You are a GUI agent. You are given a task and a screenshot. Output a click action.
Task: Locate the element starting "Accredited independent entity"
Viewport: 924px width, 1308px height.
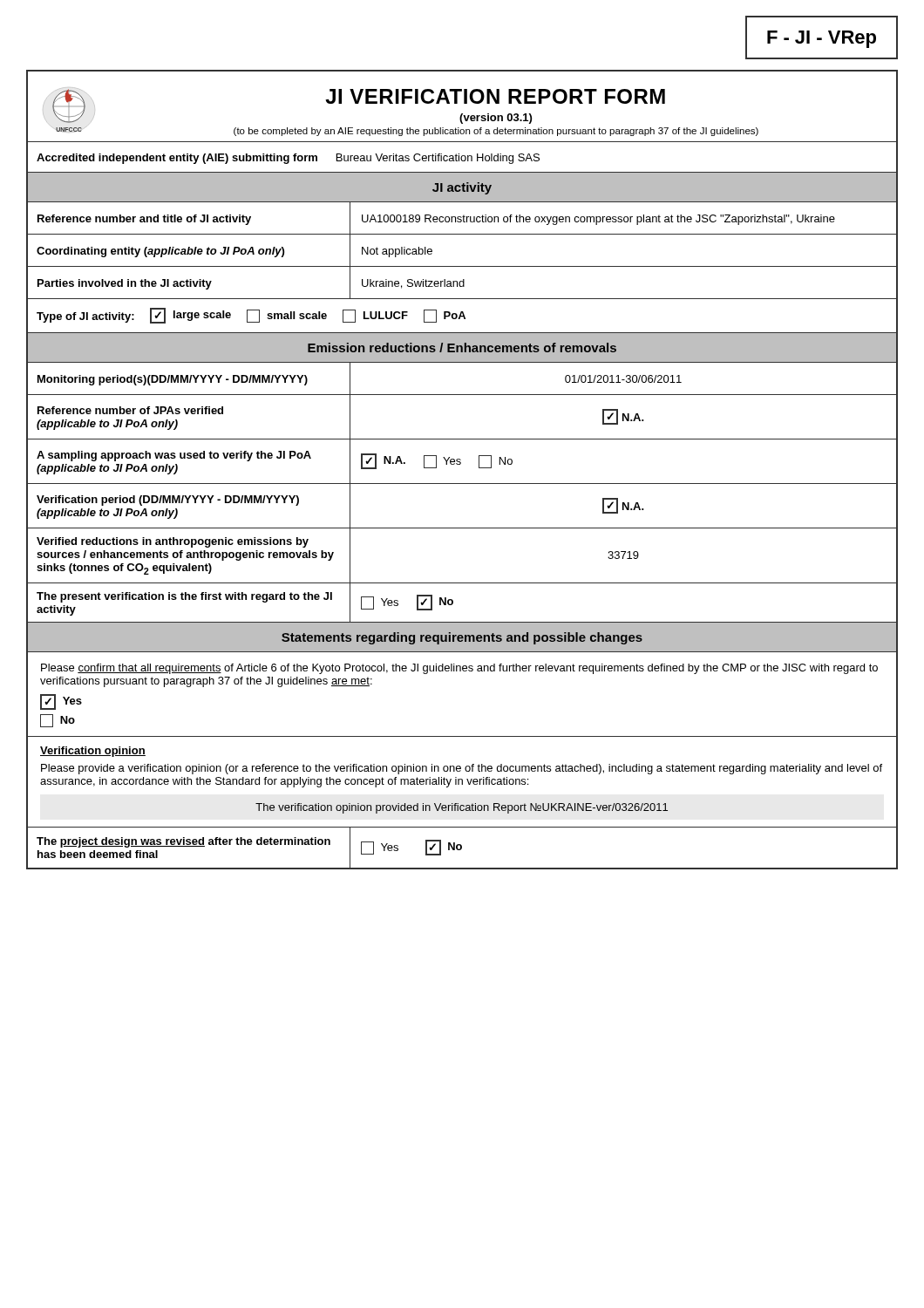(x=288, y=157)
